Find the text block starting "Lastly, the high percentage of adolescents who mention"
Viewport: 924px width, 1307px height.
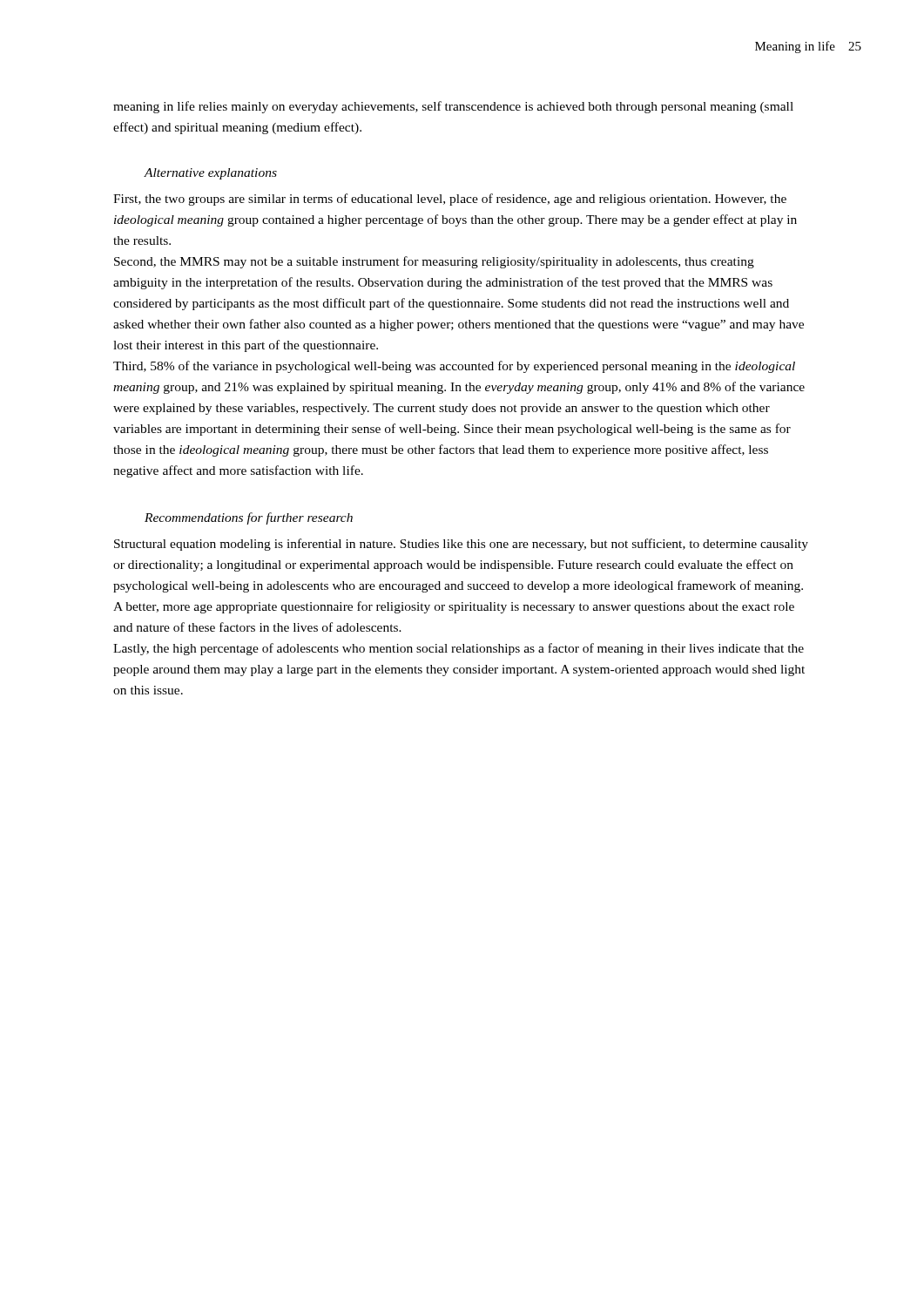click(x=462, y=670)
